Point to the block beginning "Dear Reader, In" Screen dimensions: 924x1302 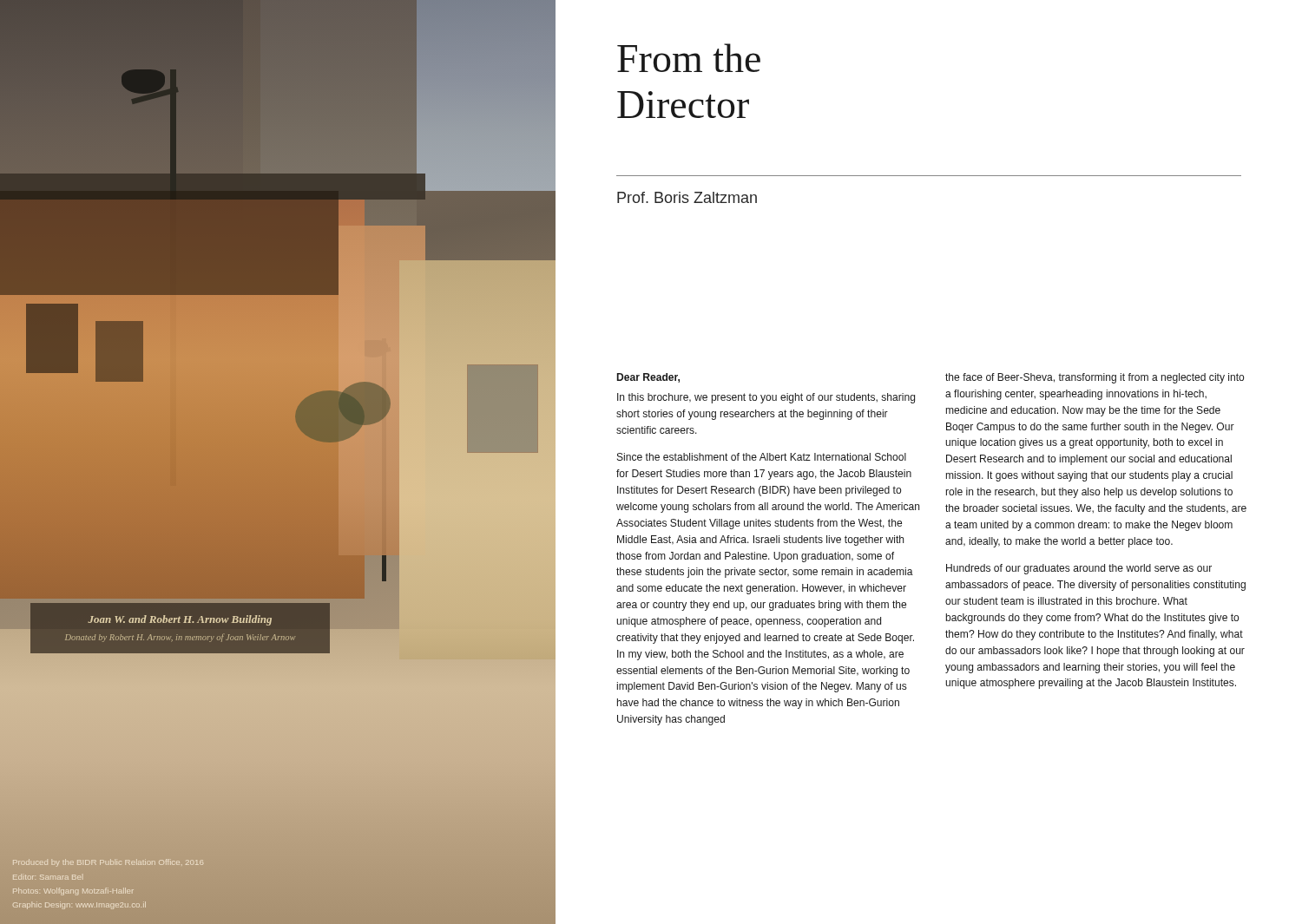click(769, 549)
